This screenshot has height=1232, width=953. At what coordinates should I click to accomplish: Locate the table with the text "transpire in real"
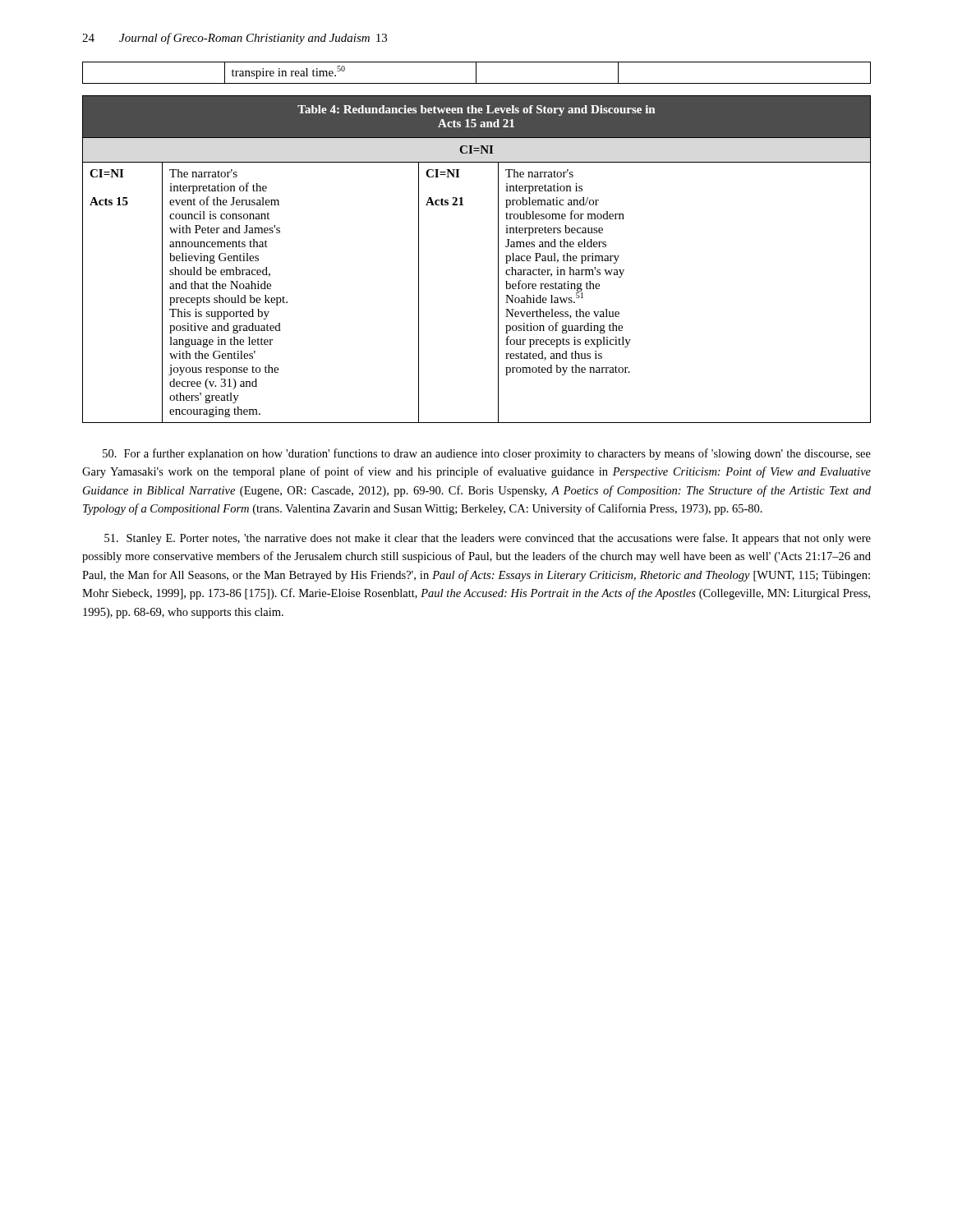tap(476, 73)
